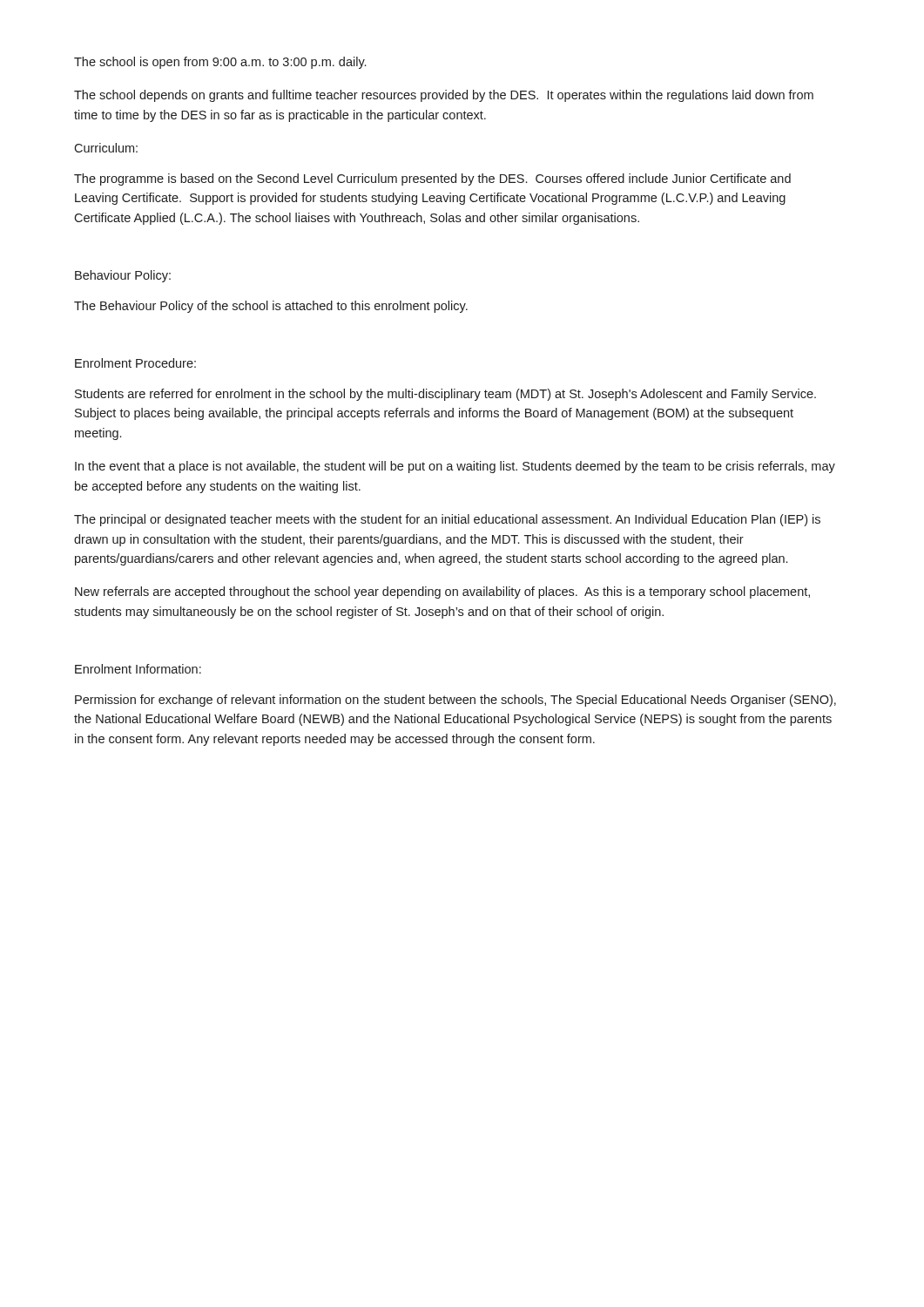Select the text starting "Behaviour Policy:"
The width and height of the screenshot is (924, 1307).
click(x=123, y=276)
